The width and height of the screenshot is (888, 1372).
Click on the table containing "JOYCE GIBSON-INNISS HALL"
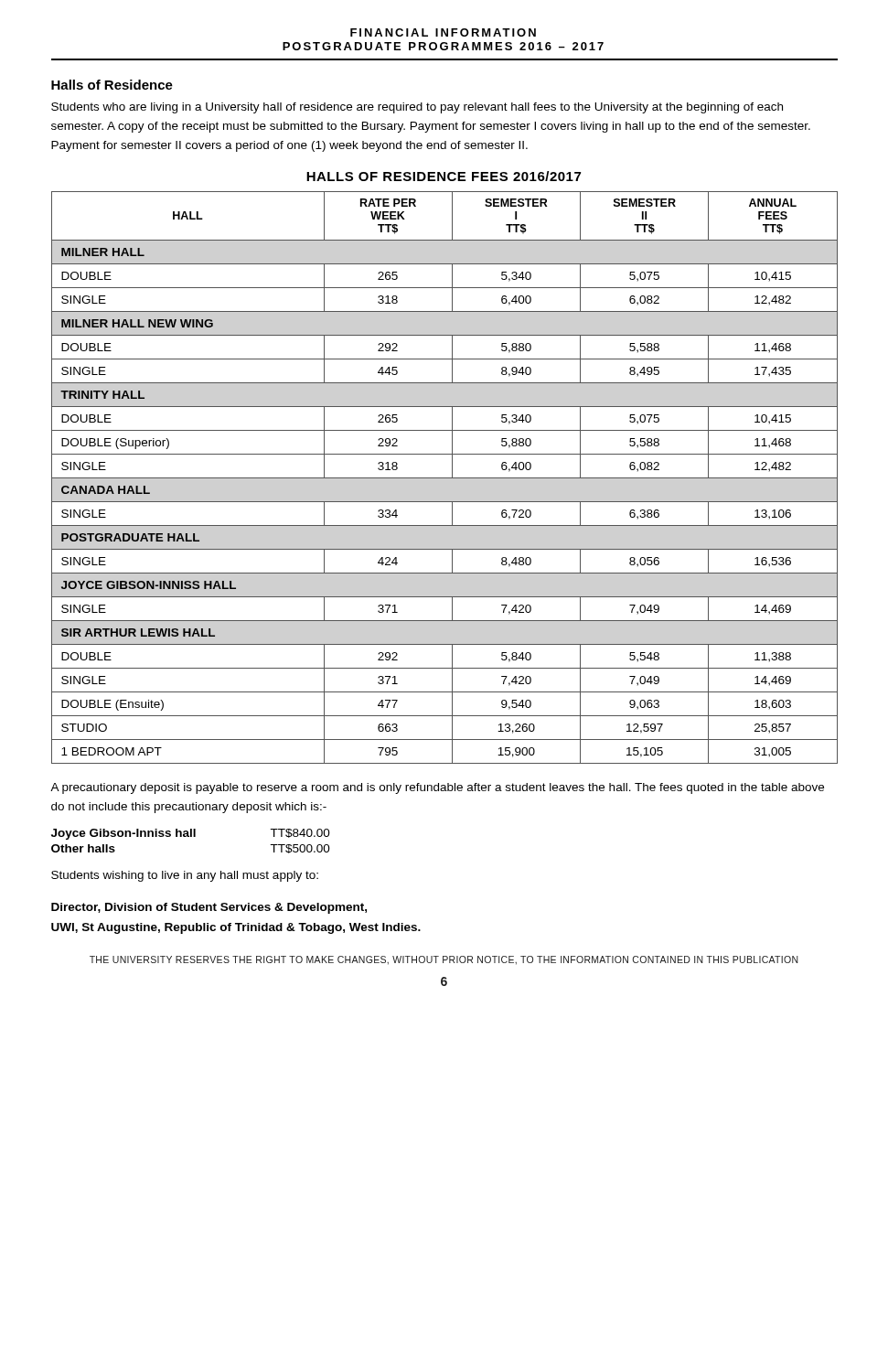click(444, 477)
